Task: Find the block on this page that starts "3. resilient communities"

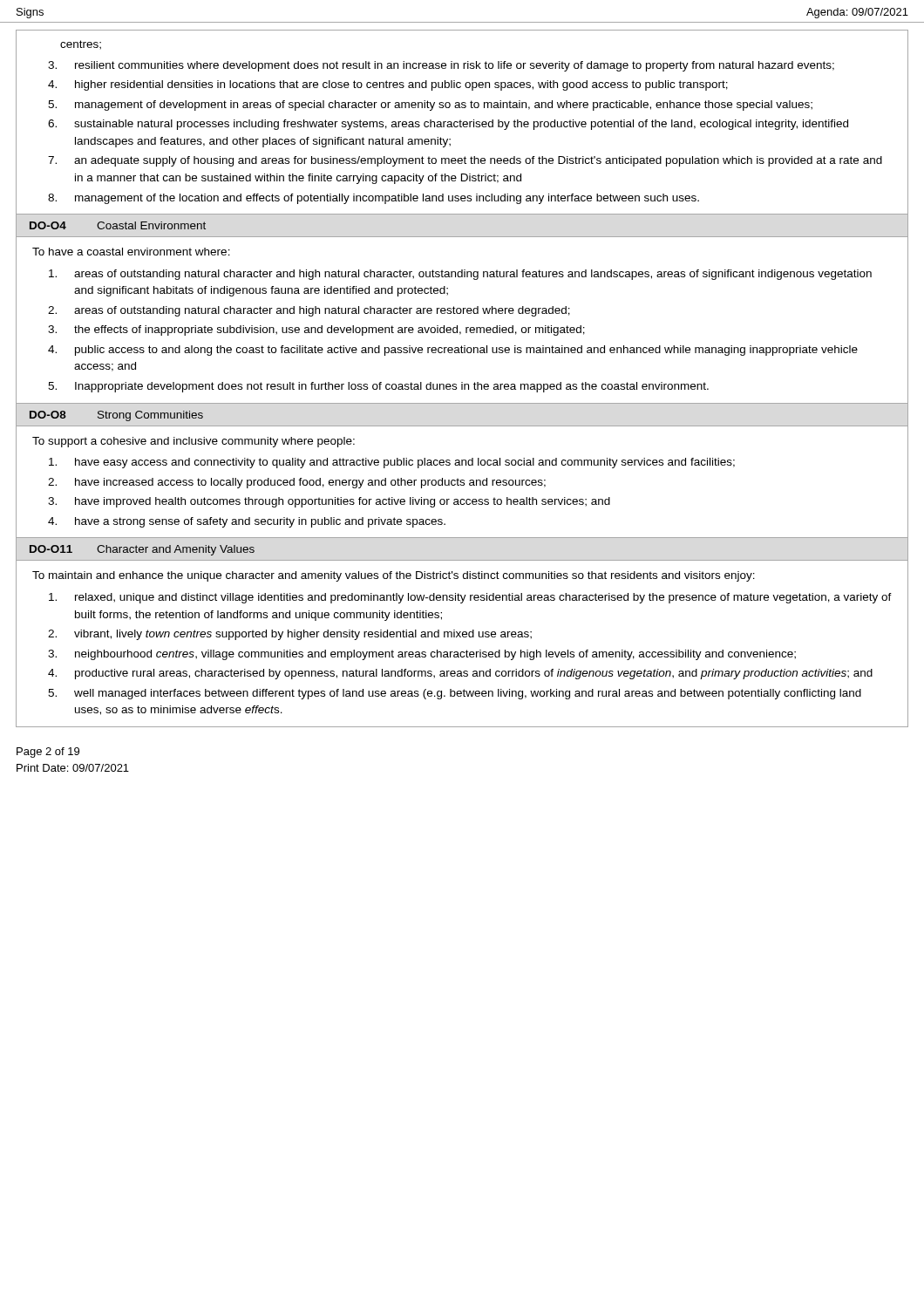Action: (x=470, y=65)
